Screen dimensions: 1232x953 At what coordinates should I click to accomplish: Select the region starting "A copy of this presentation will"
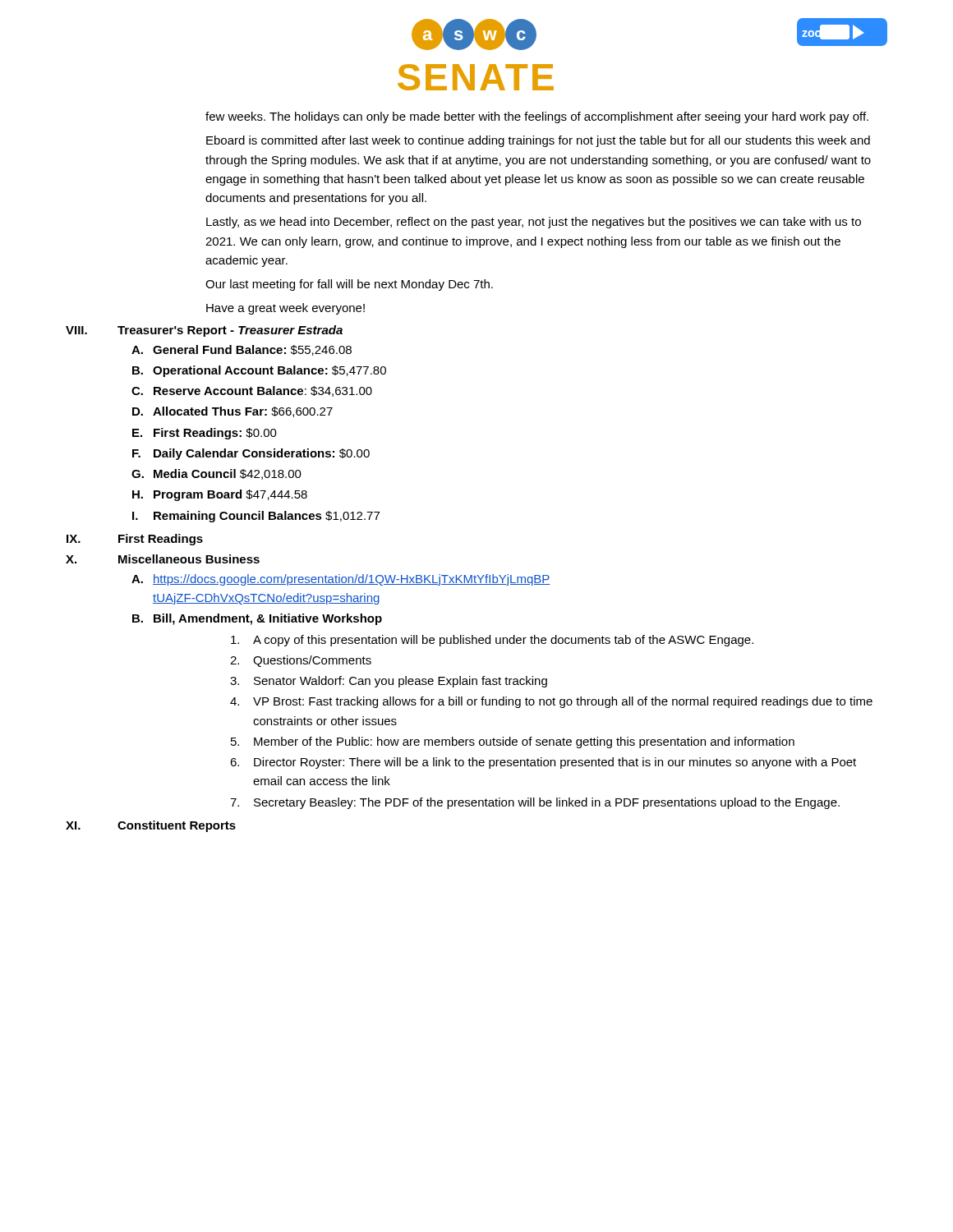click(492, 639)
